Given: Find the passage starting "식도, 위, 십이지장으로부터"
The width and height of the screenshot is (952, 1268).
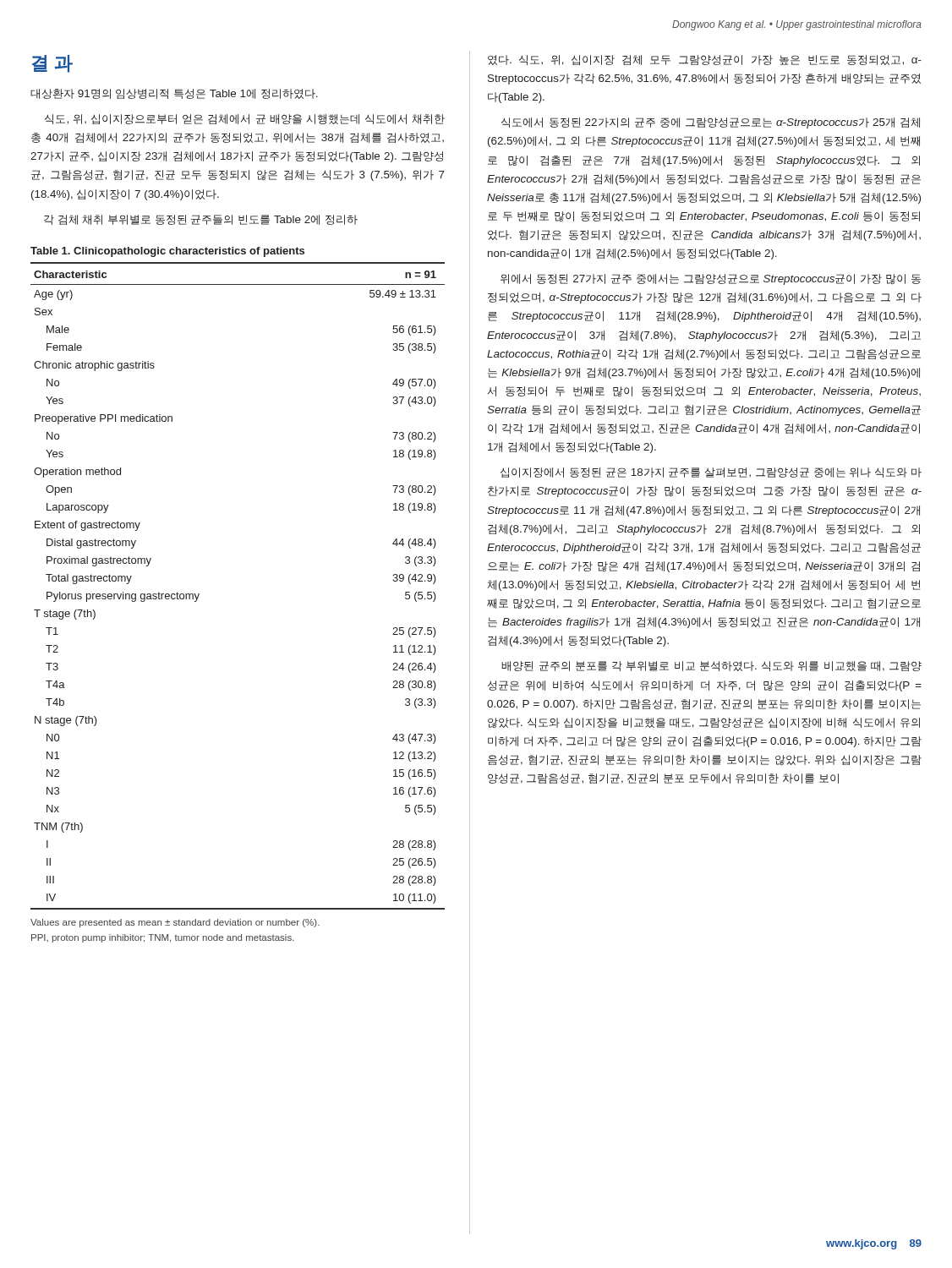Looking at the screenshot, I should tap(238, 156).
